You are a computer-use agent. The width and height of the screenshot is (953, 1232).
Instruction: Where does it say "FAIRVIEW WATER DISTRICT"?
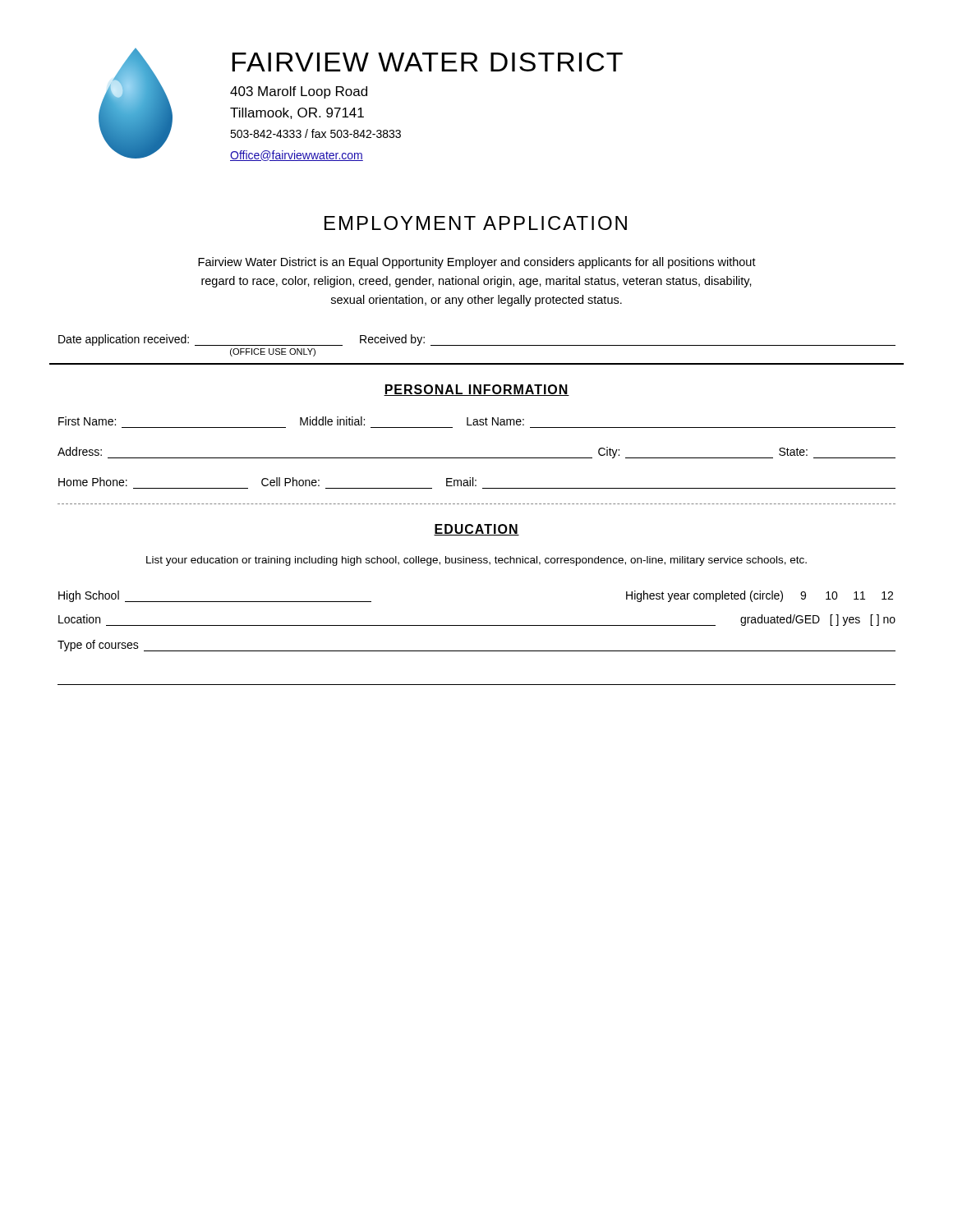[x=427, y=62]
